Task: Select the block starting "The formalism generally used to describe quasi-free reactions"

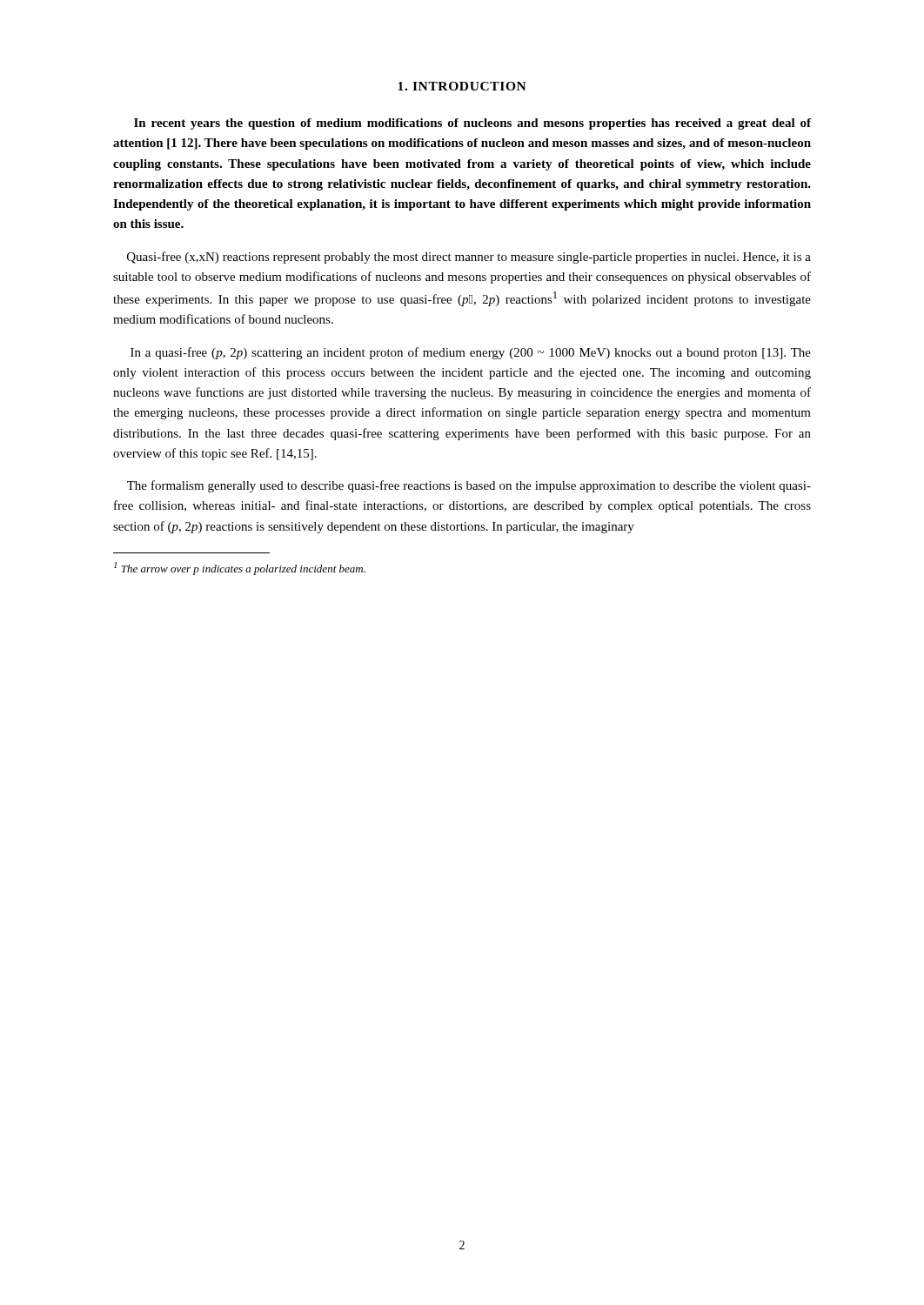Action: [x=462, y=506]
